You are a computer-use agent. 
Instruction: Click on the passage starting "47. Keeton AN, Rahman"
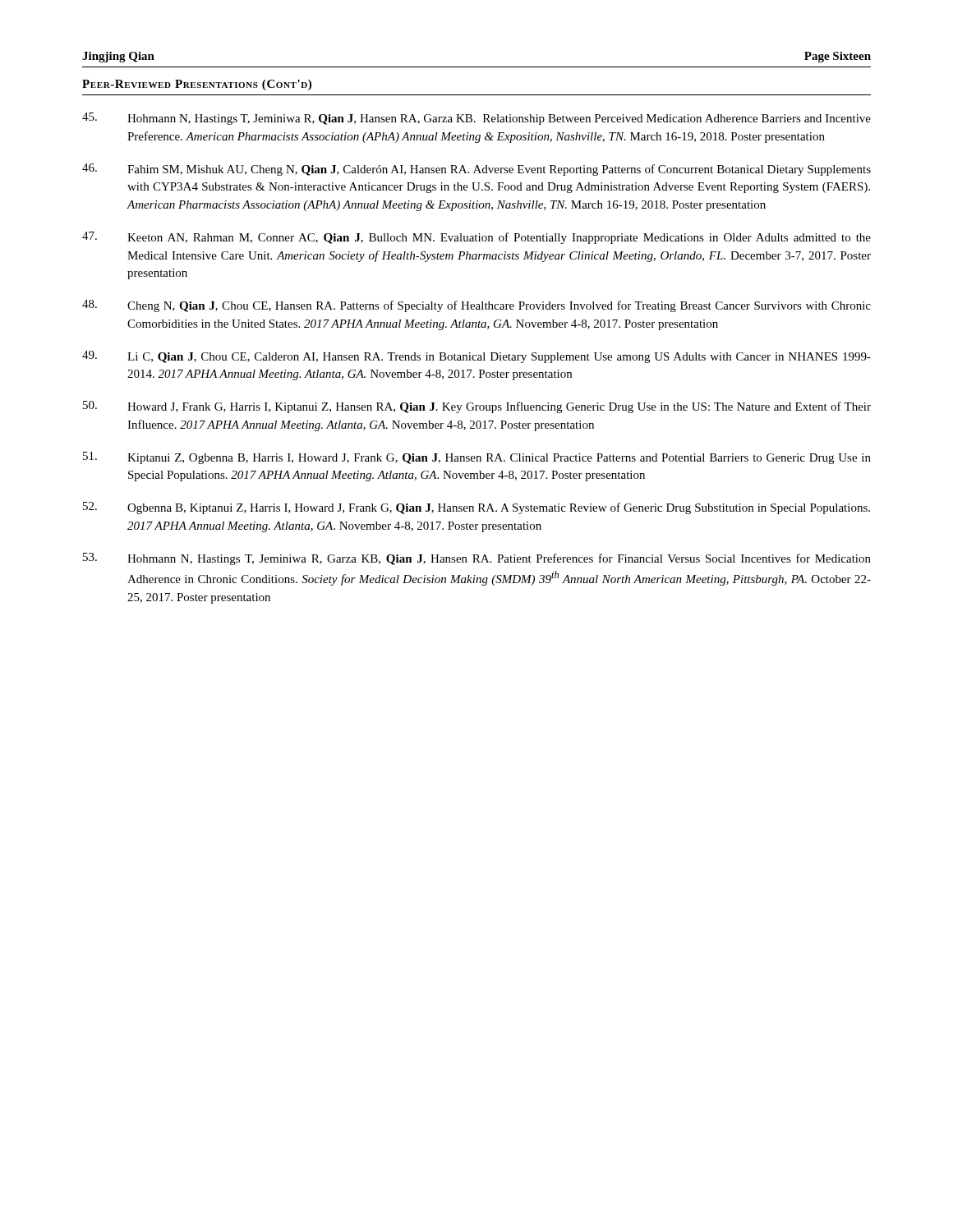(x=476, y=256)
